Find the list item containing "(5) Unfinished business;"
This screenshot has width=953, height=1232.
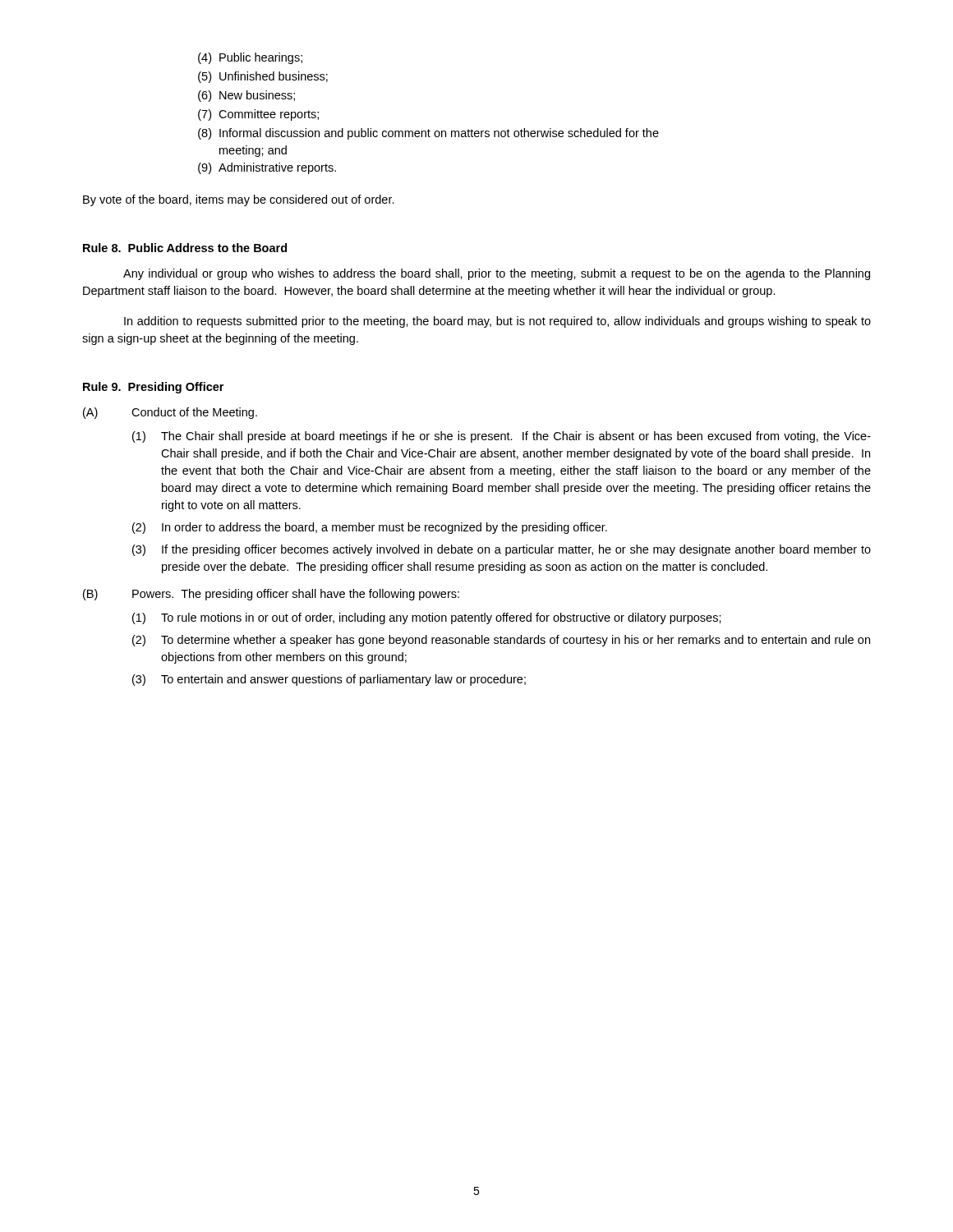(x=263, y=77)
